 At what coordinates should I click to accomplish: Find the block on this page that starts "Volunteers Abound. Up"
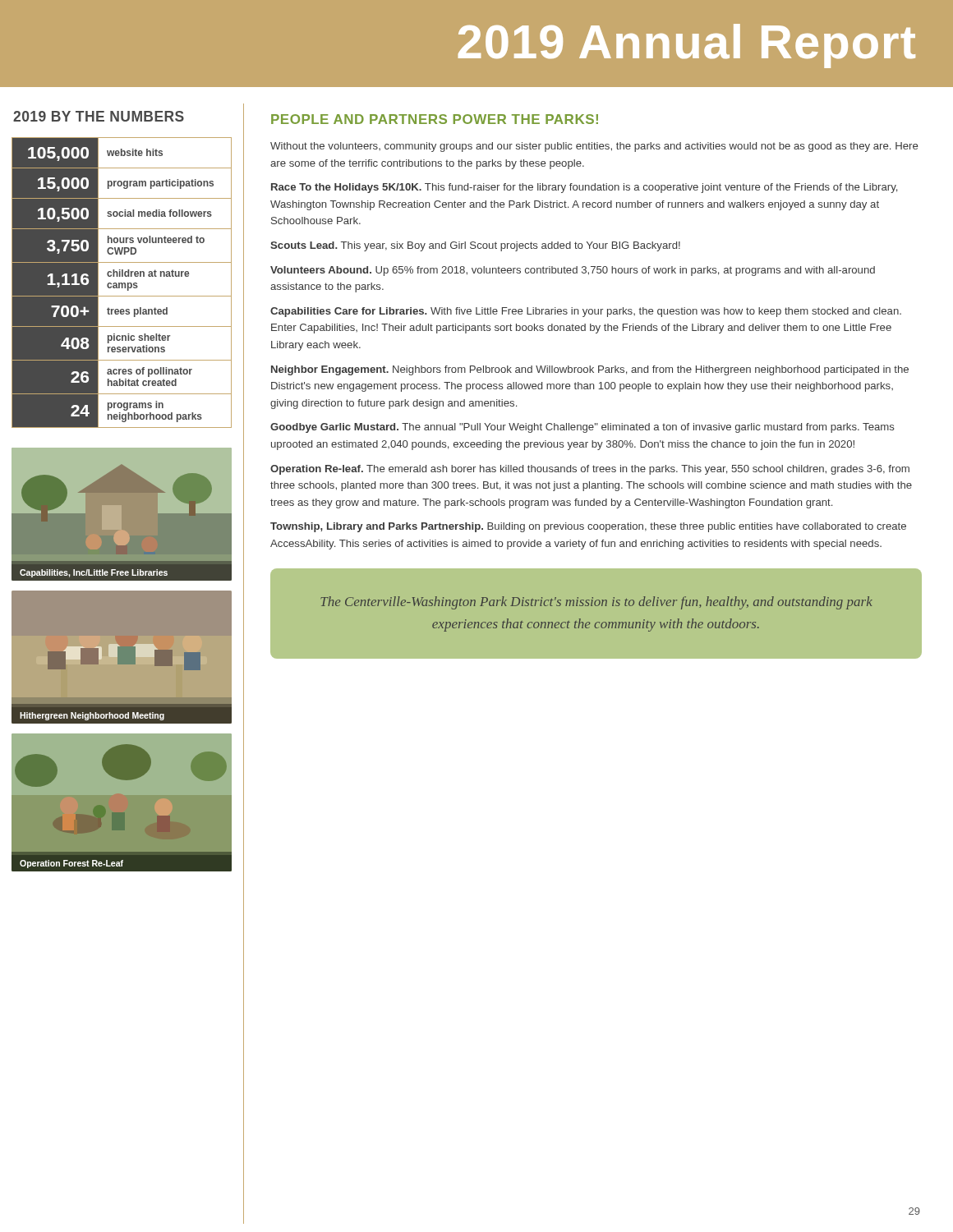click(573, 278)
